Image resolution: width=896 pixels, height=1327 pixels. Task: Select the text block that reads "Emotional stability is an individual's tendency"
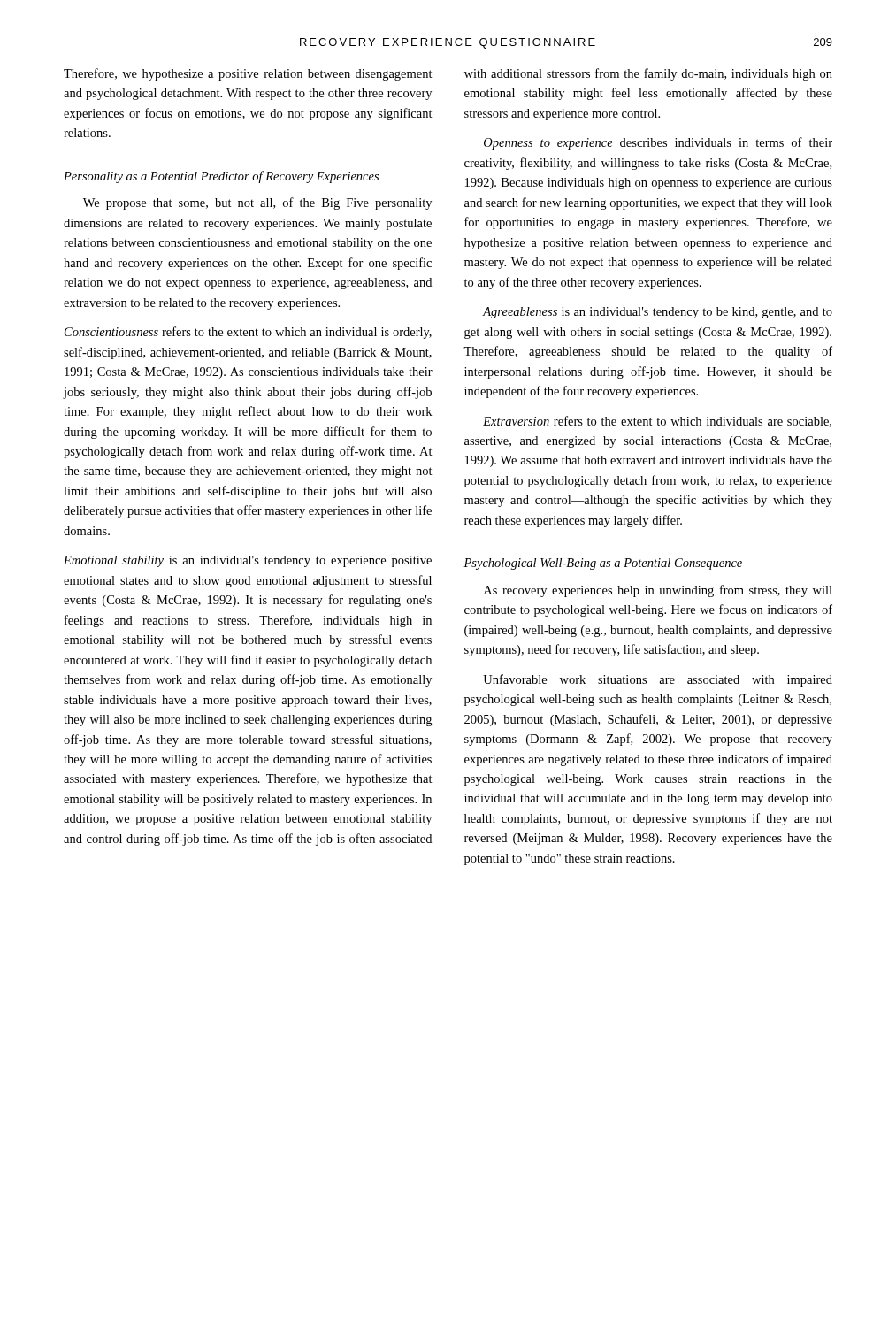[x=241, y=74]
